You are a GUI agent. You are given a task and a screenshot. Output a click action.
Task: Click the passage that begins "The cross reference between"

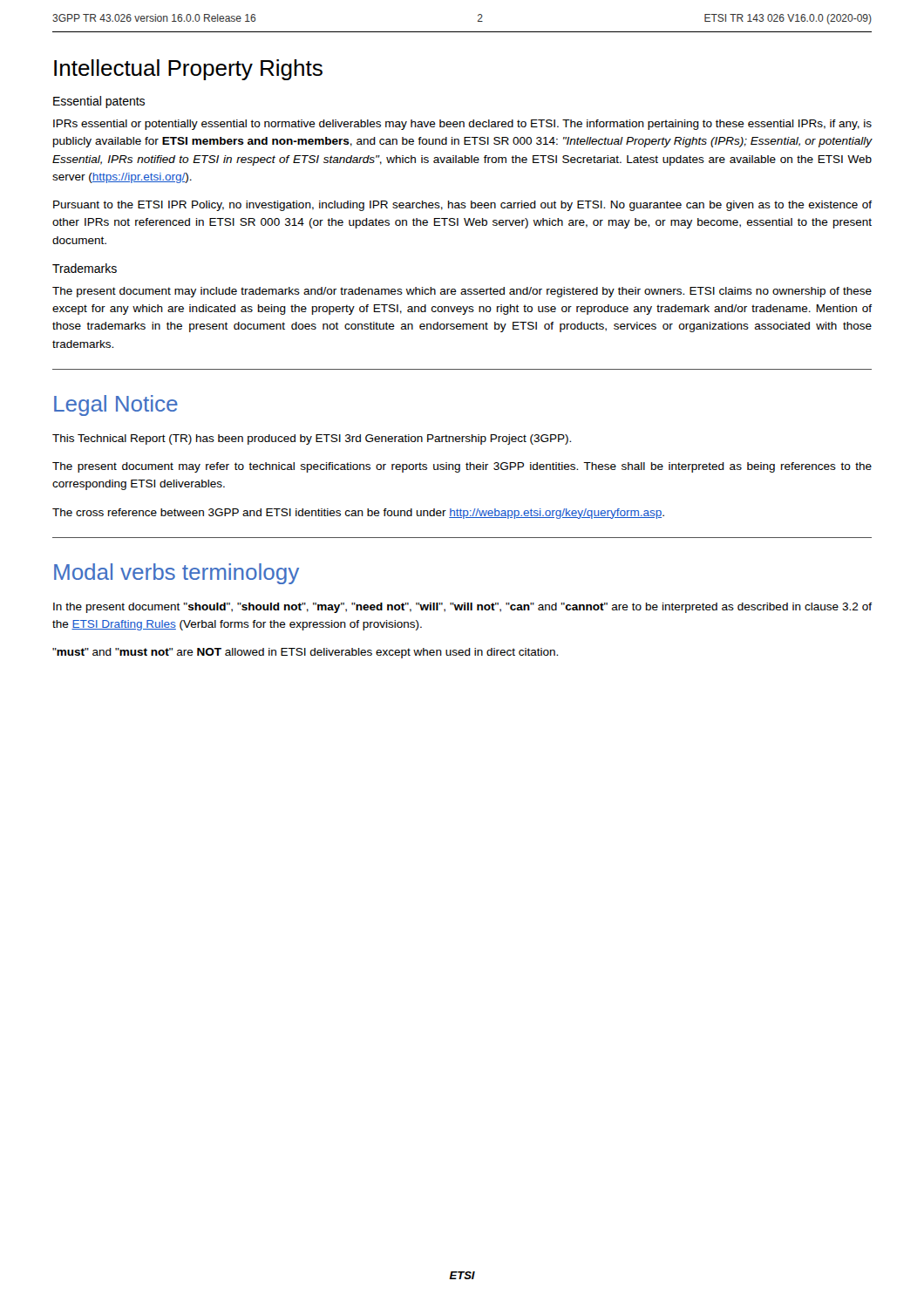(x=359, y=512)
